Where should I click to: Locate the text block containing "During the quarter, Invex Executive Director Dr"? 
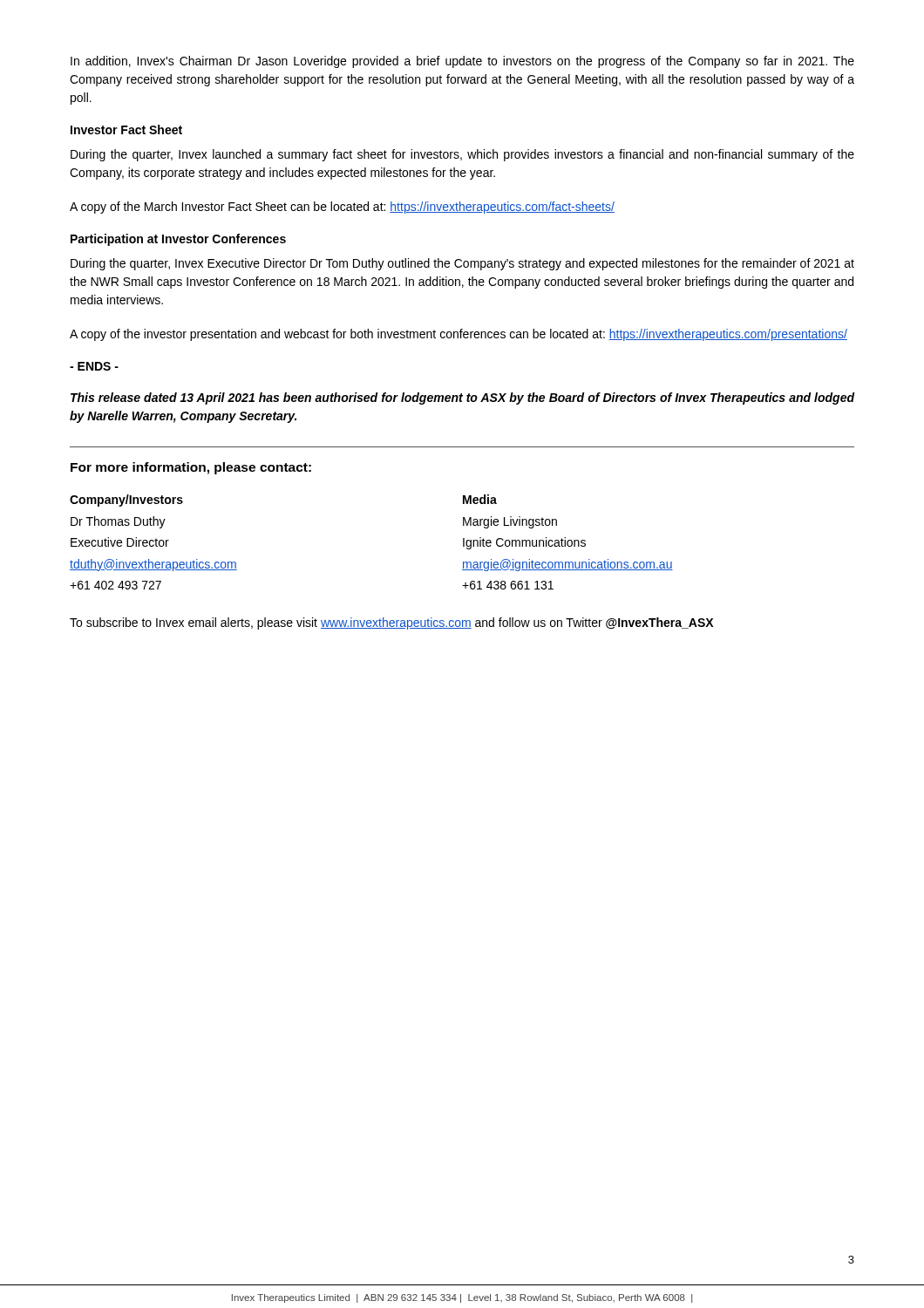[462, 282]
